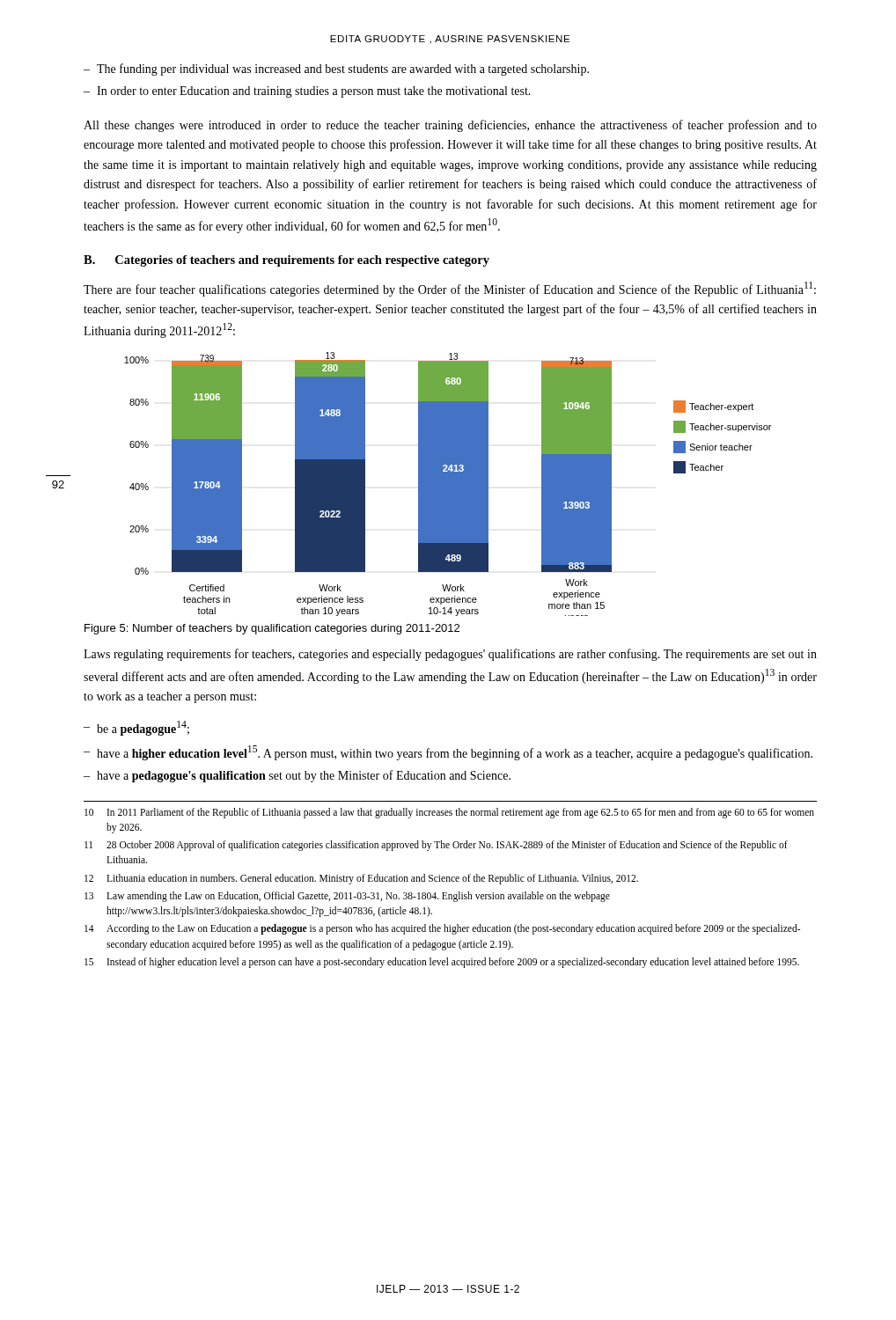896x1320 pixels.
Task: Navigate to the text starting "11 28 October"
Action: pos(450,853)
